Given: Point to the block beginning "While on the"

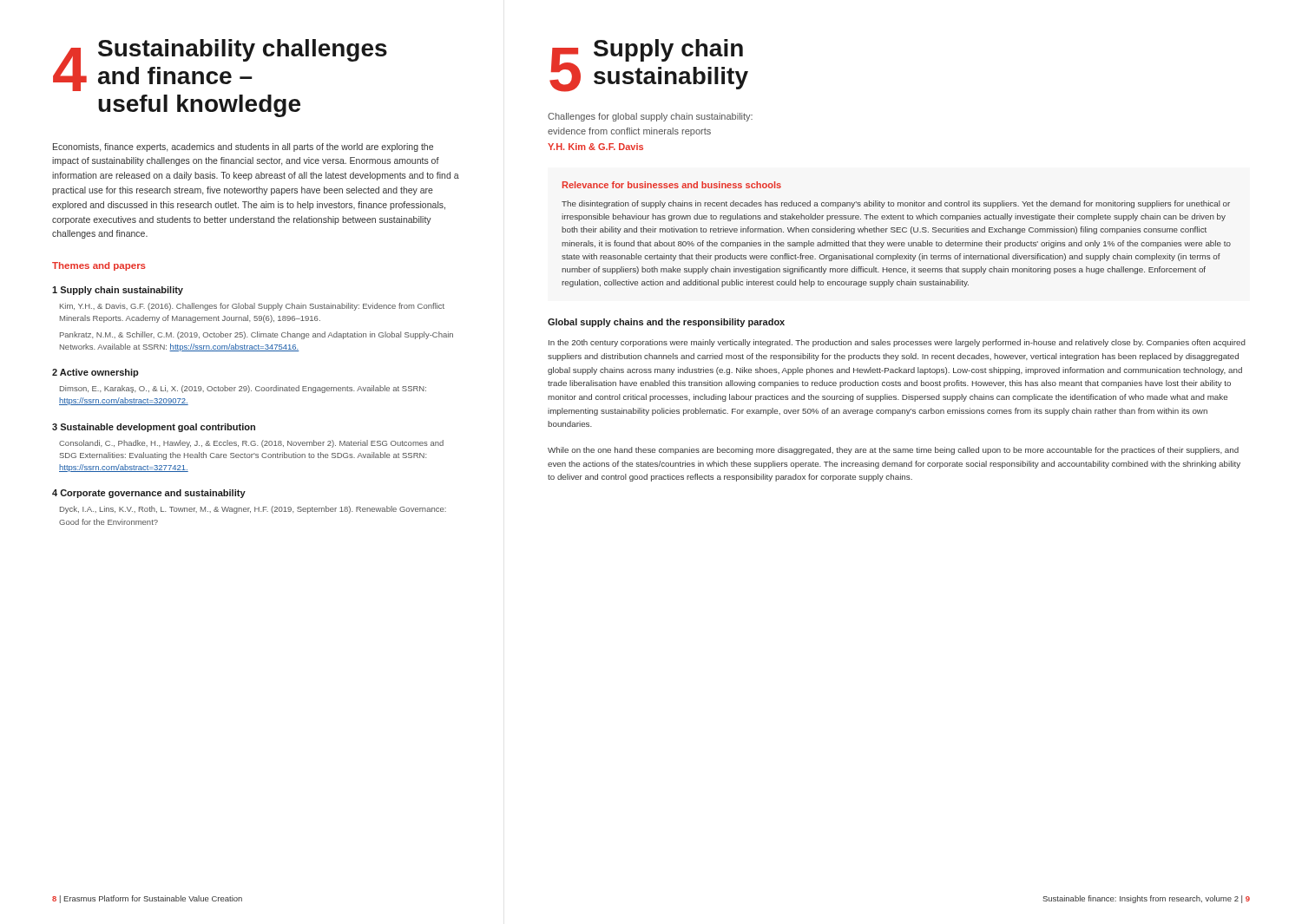Looking at the screenshot, I should tap(894, 463).
